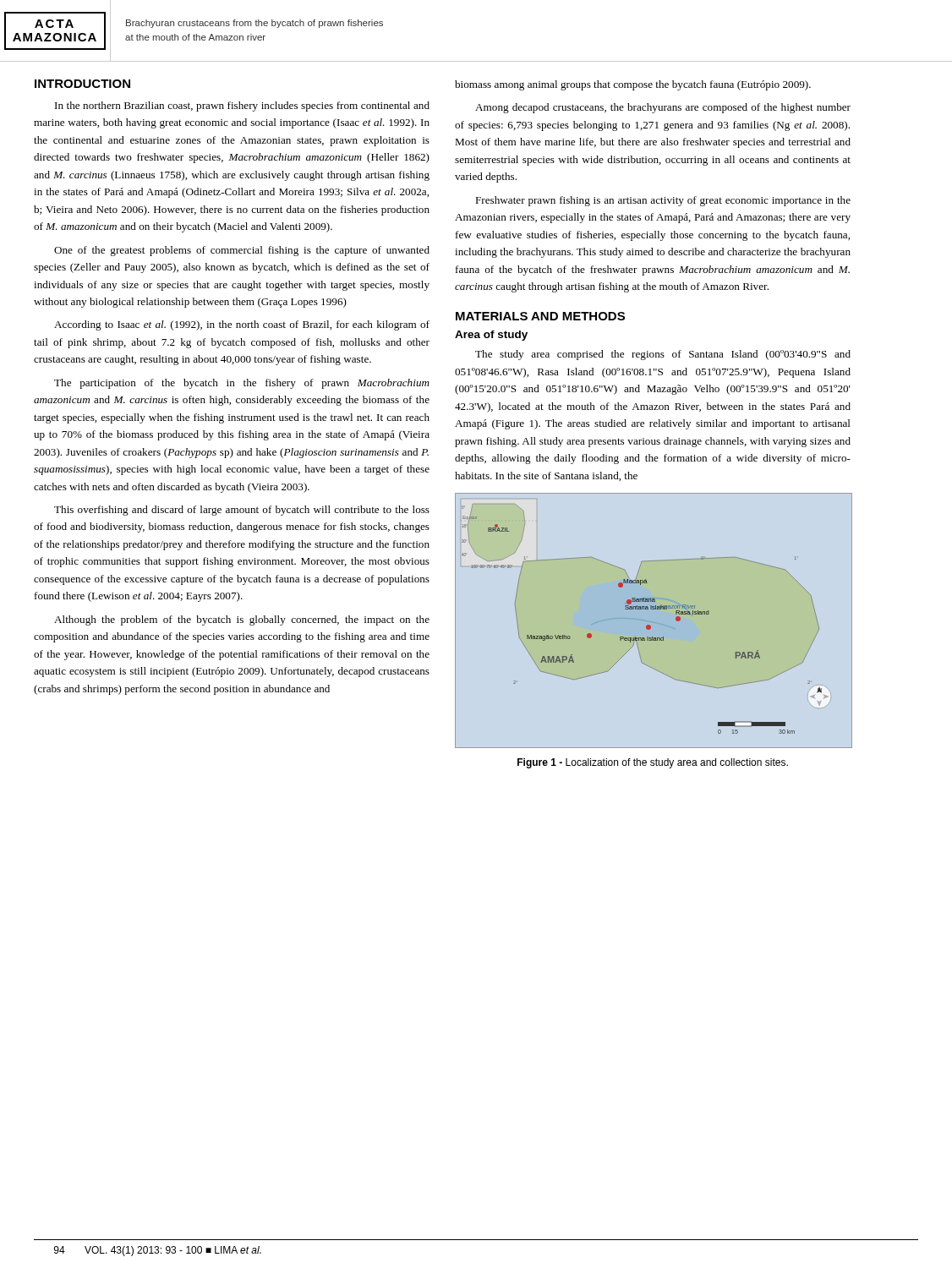Point to the passage starting "MATERIALS AND METHODS"
The image size is (952, 1268).
pyautogui.click(x=540, y=316)
